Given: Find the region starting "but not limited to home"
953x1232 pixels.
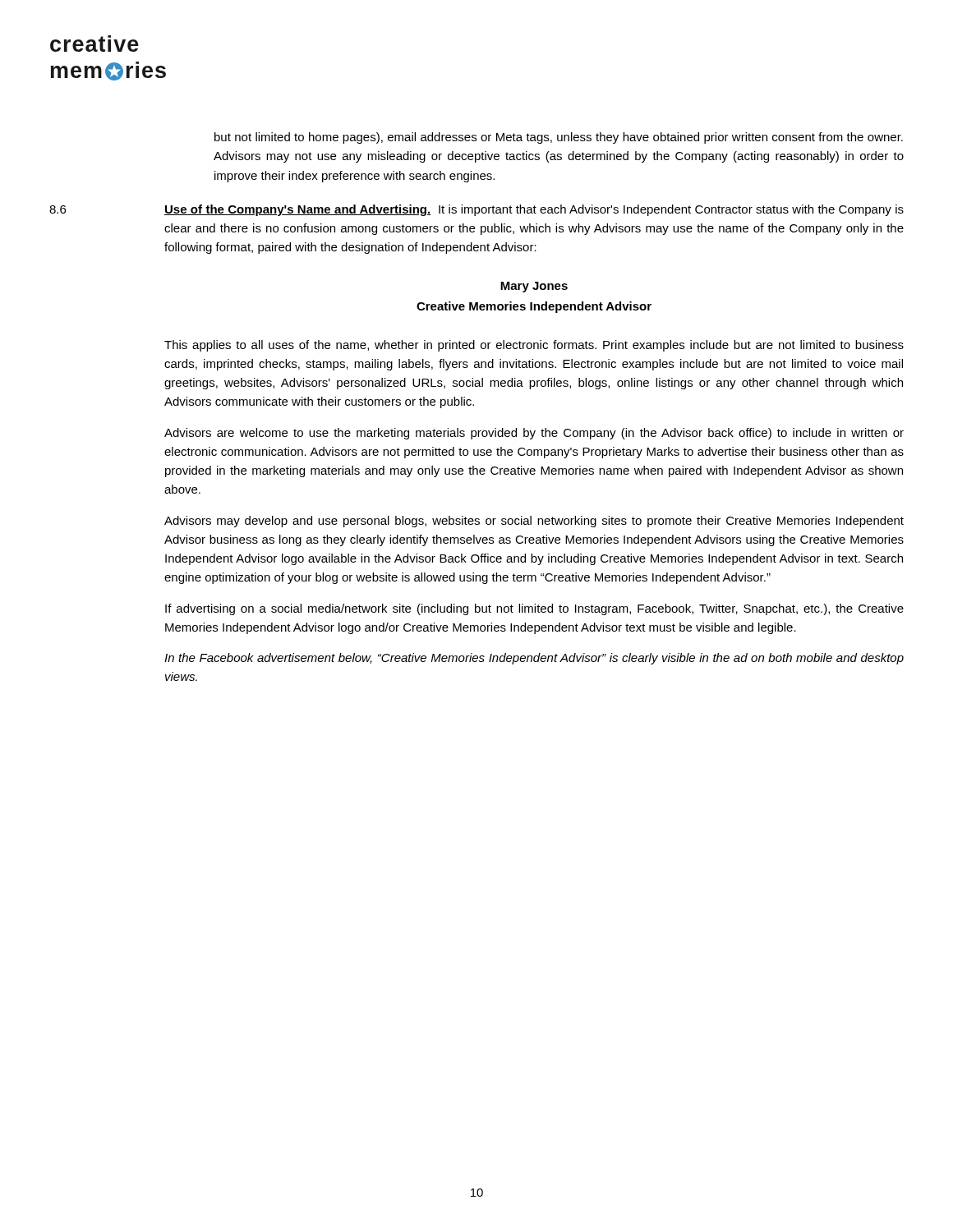Looking at the screenshot, I should pos(559,156).
